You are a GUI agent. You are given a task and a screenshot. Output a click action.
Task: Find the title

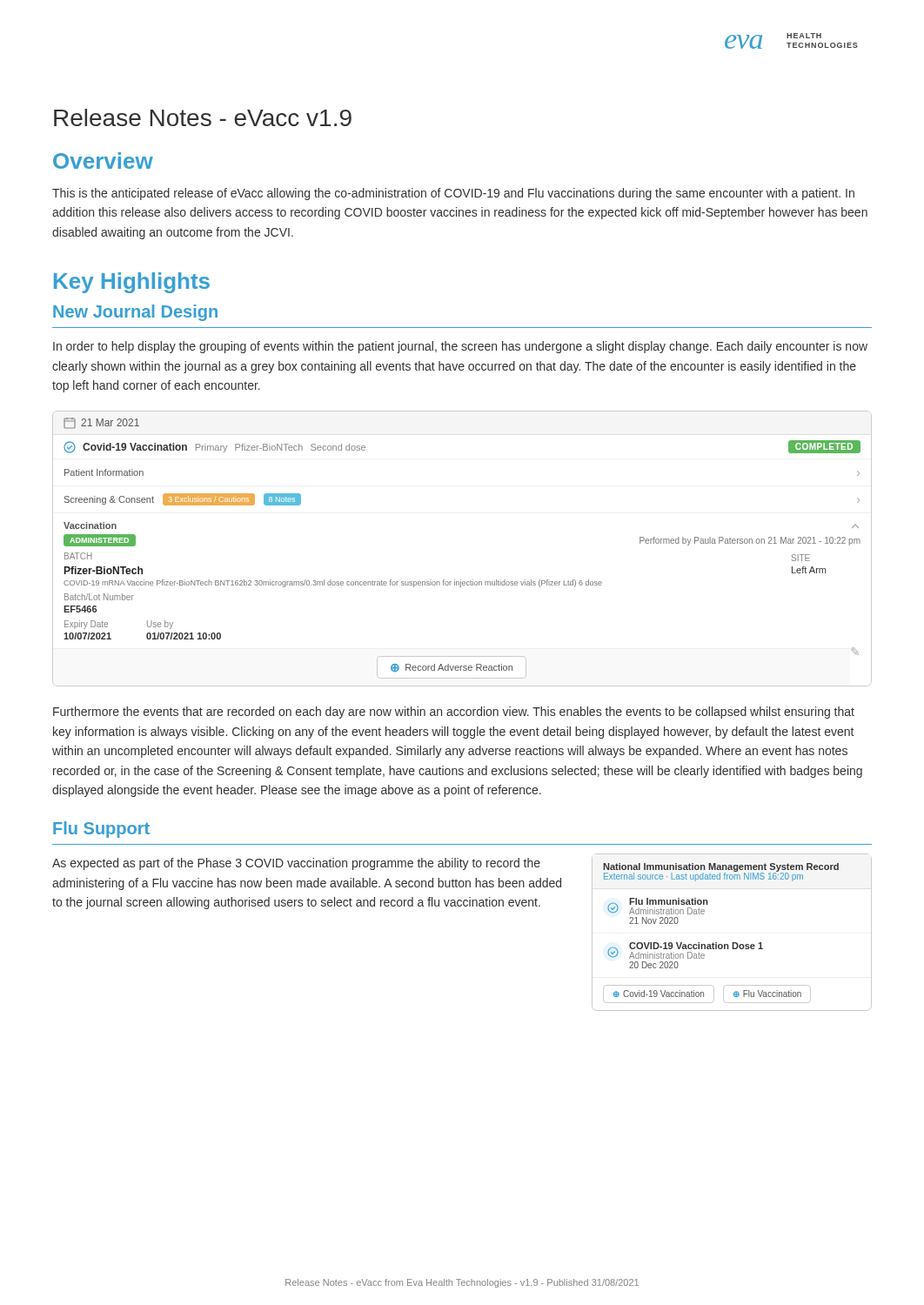point(462,118)
